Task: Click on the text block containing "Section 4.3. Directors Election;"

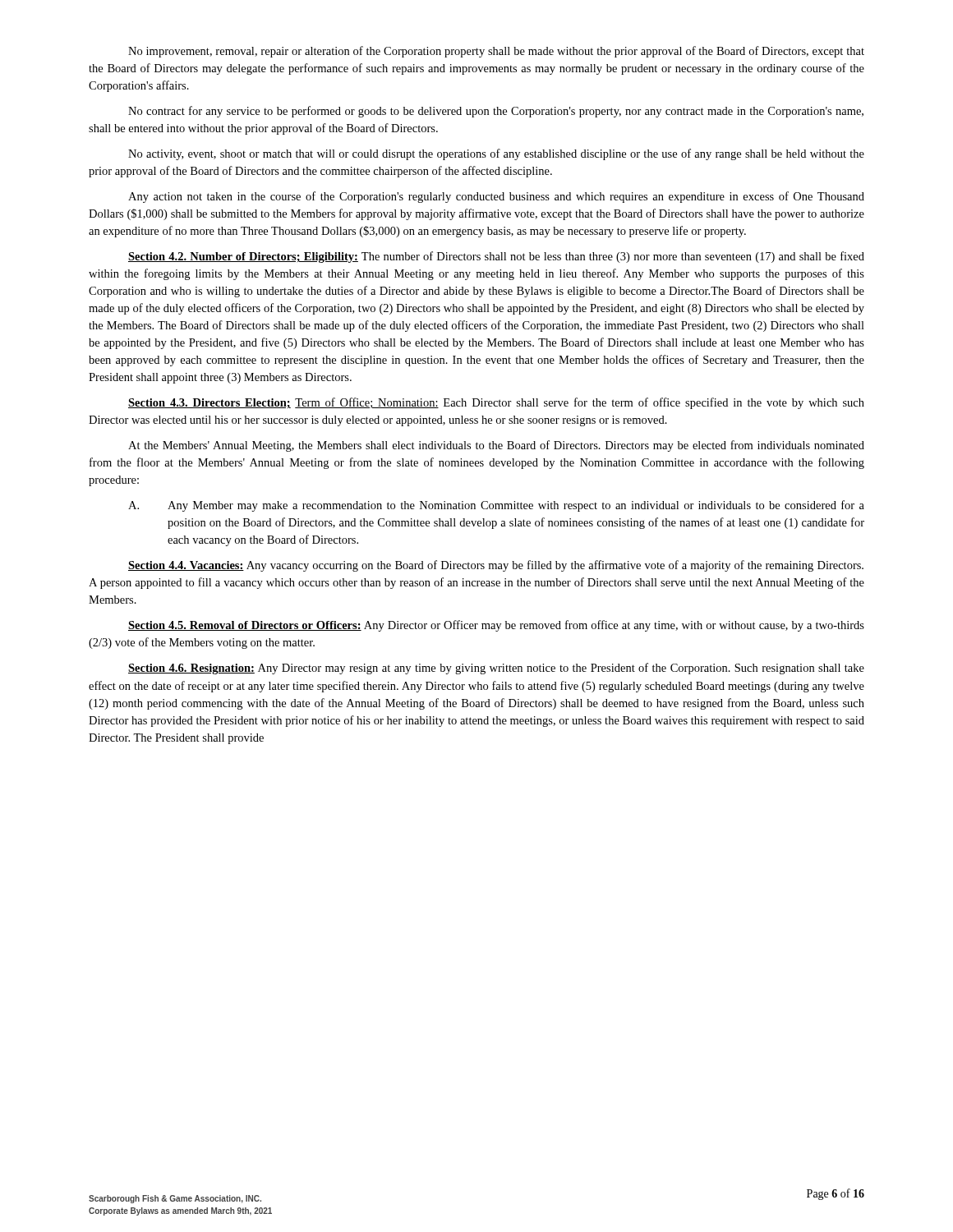Action: 476,412
